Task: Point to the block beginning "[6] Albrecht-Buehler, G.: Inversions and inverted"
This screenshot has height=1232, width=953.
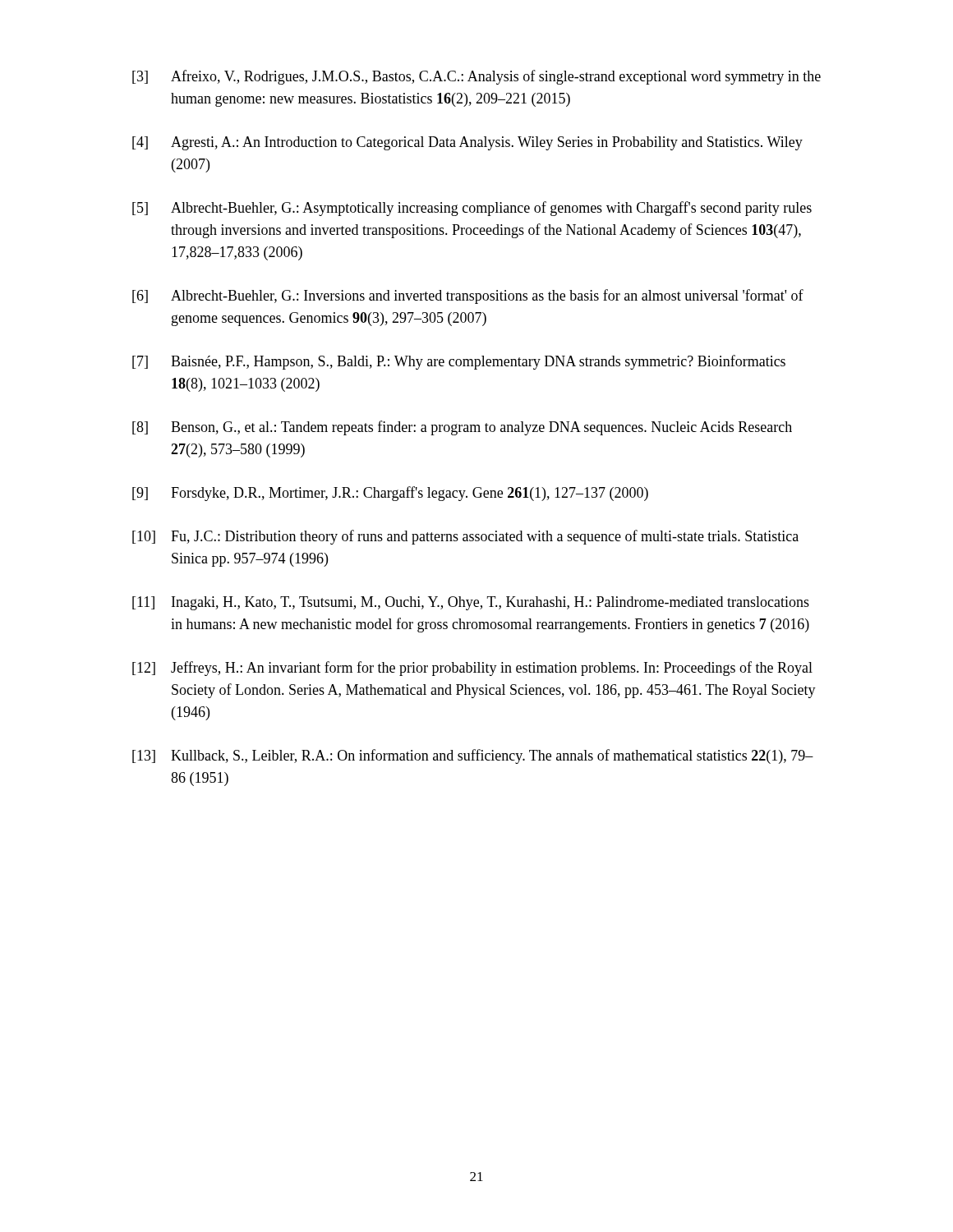Action: coord(476,307)
